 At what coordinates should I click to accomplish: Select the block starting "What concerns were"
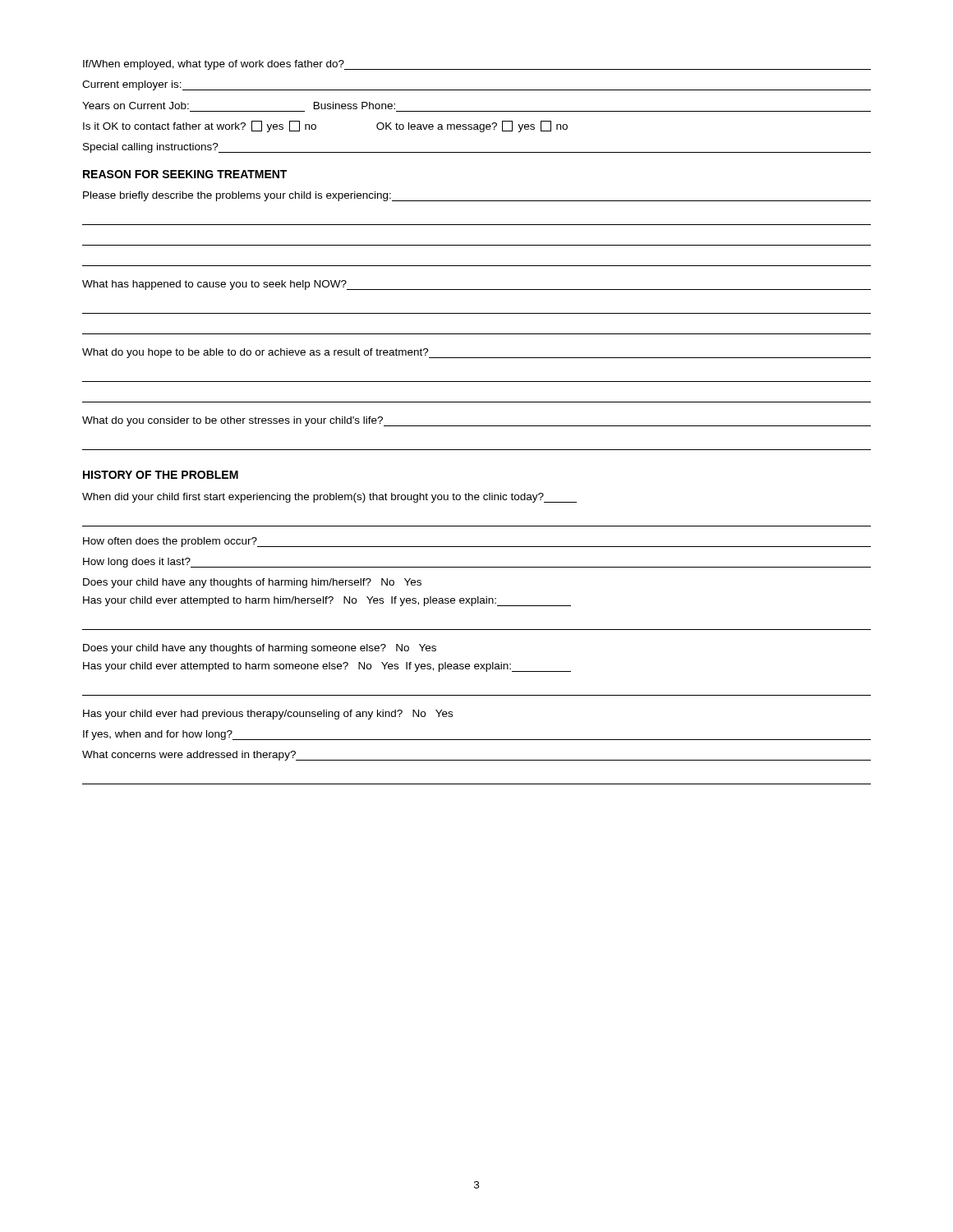point(476,754)
